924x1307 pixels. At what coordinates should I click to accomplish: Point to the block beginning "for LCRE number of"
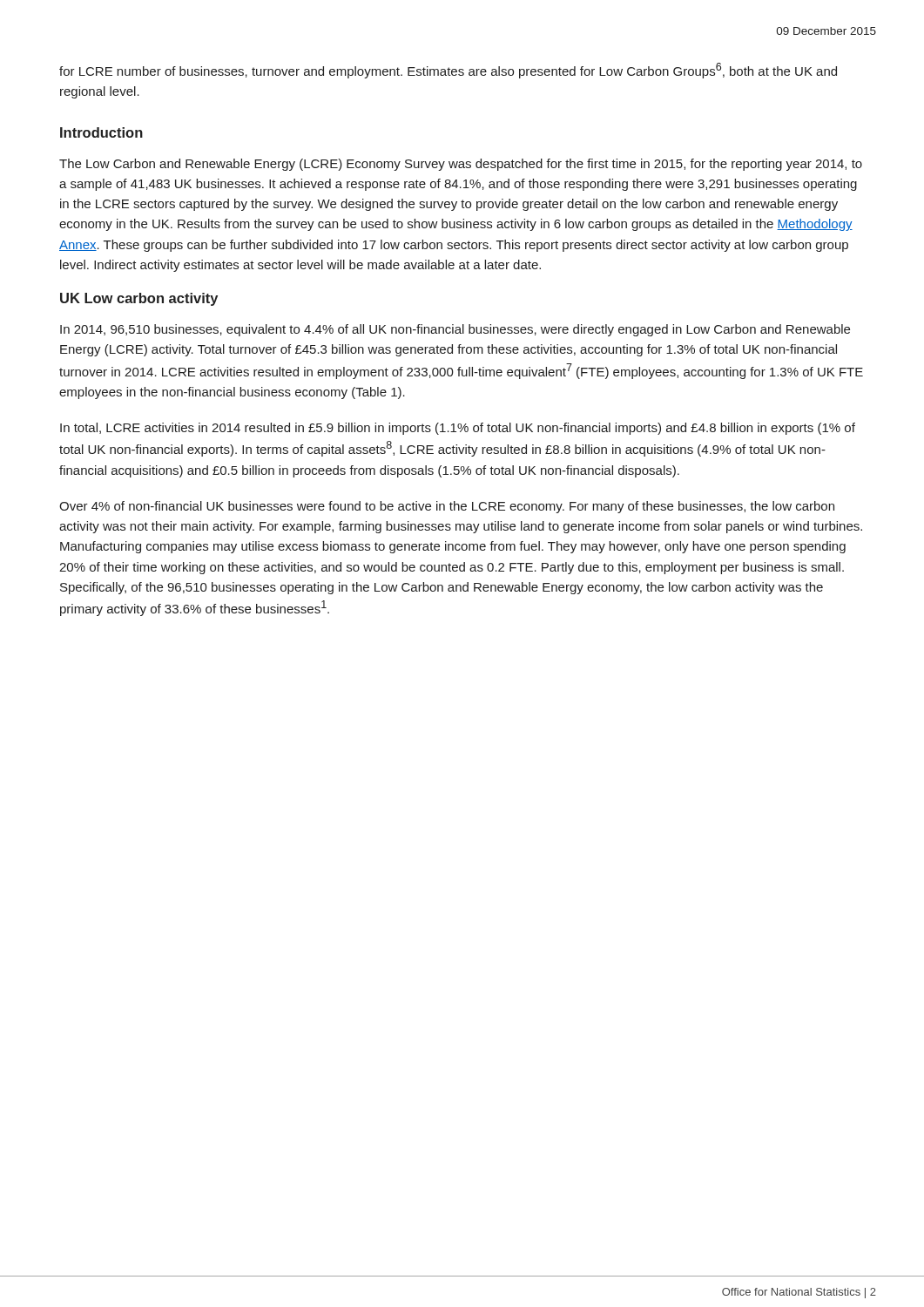[x=449, y=80]
